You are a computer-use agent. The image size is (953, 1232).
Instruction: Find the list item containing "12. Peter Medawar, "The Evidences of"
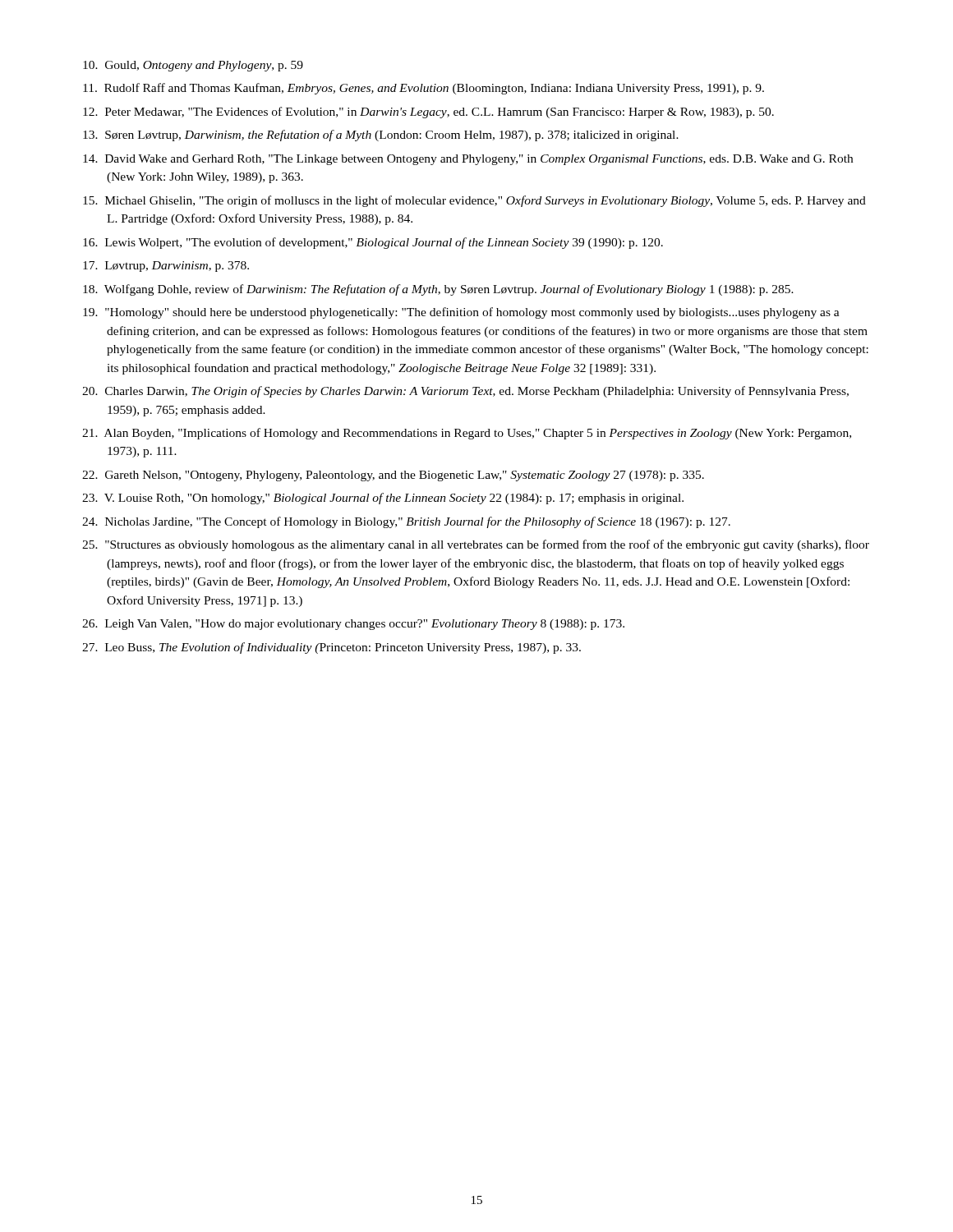click(x=428, y=111)
